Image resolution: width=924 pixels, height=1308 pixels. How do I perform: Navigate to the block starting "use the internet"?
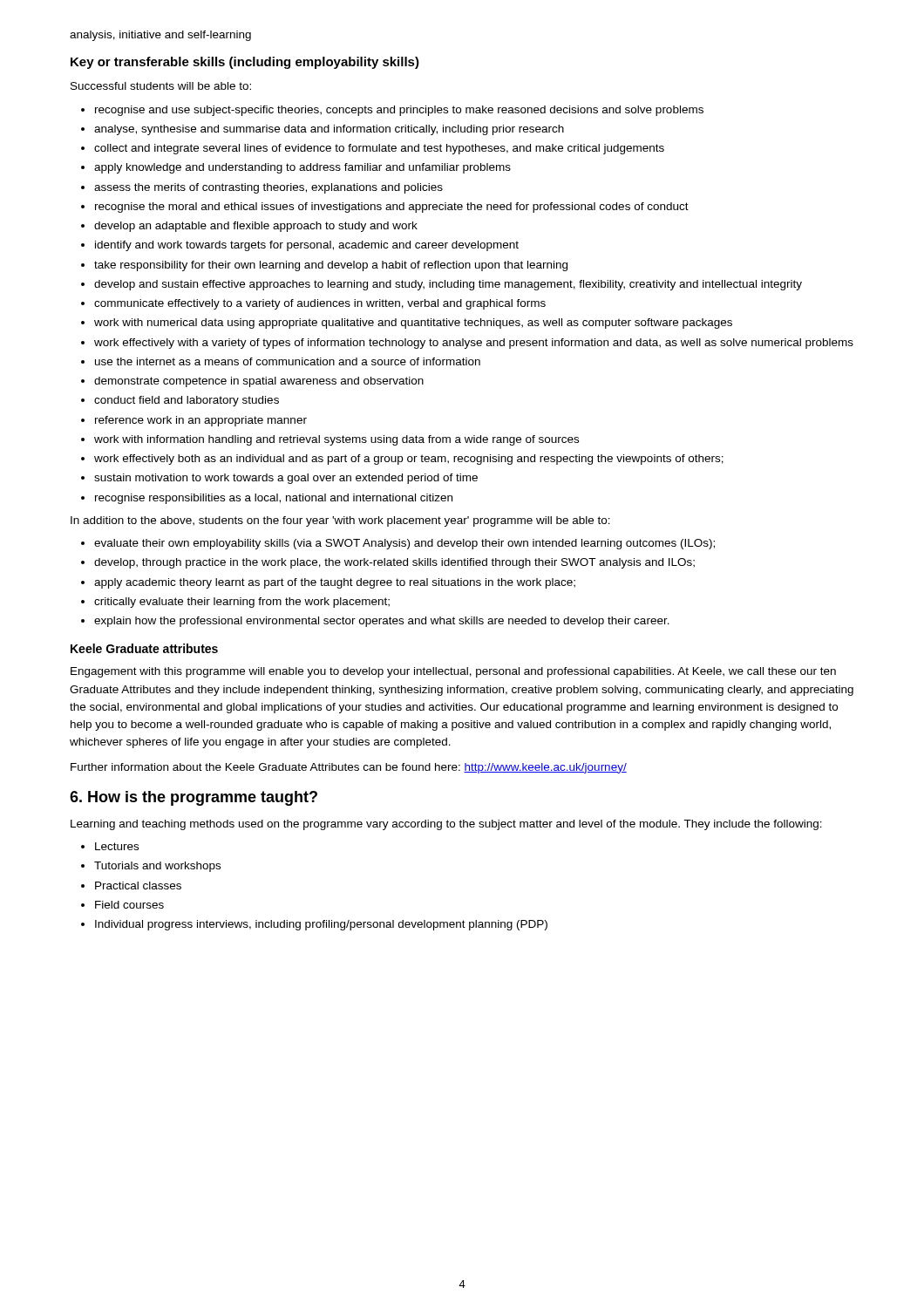tap(287, 361)
